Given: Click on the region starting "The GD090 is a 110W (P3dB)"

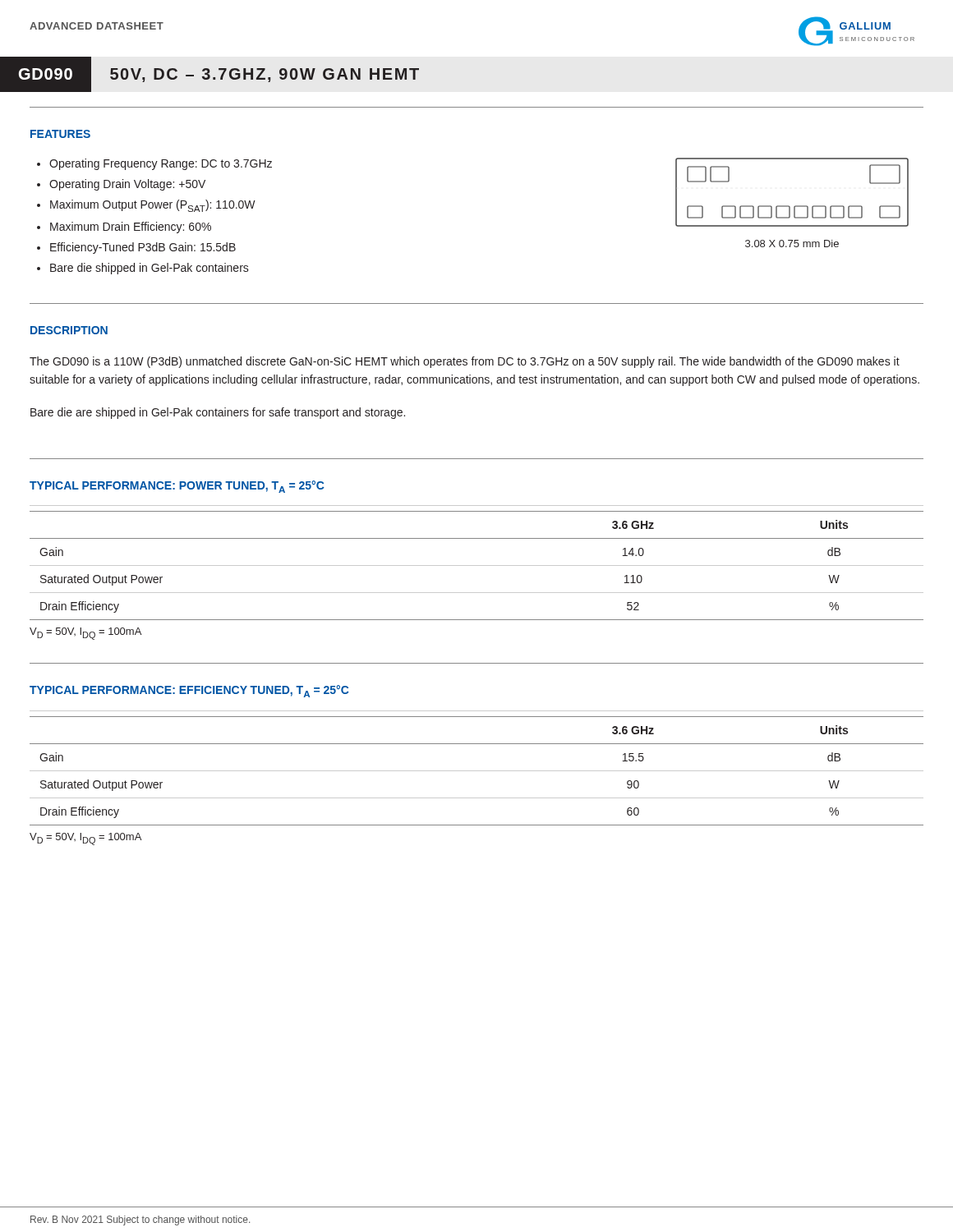Looking at the screenshot, I should pos(475,371).
